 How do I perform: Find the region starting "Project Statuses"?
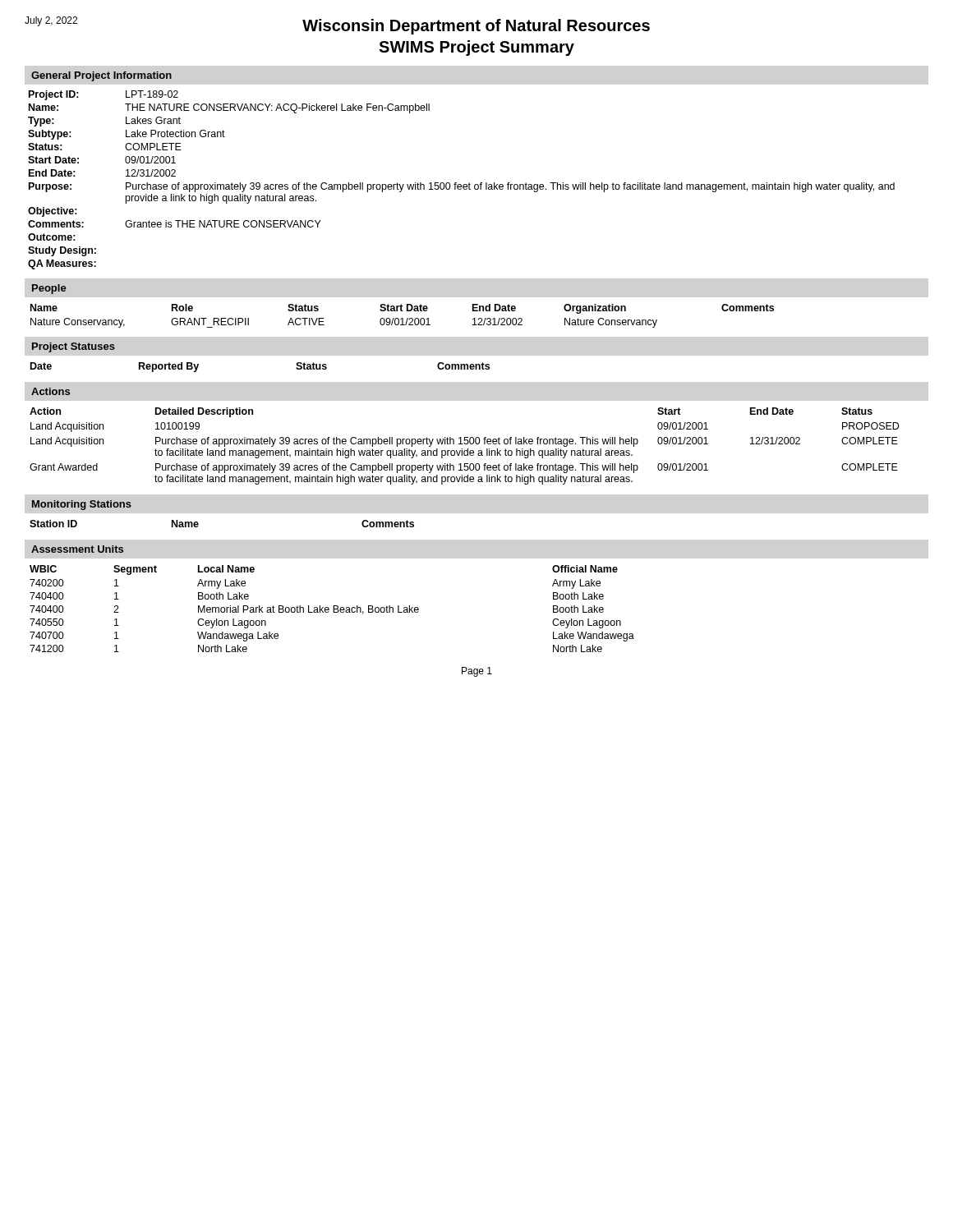click(x=73, y=346)
